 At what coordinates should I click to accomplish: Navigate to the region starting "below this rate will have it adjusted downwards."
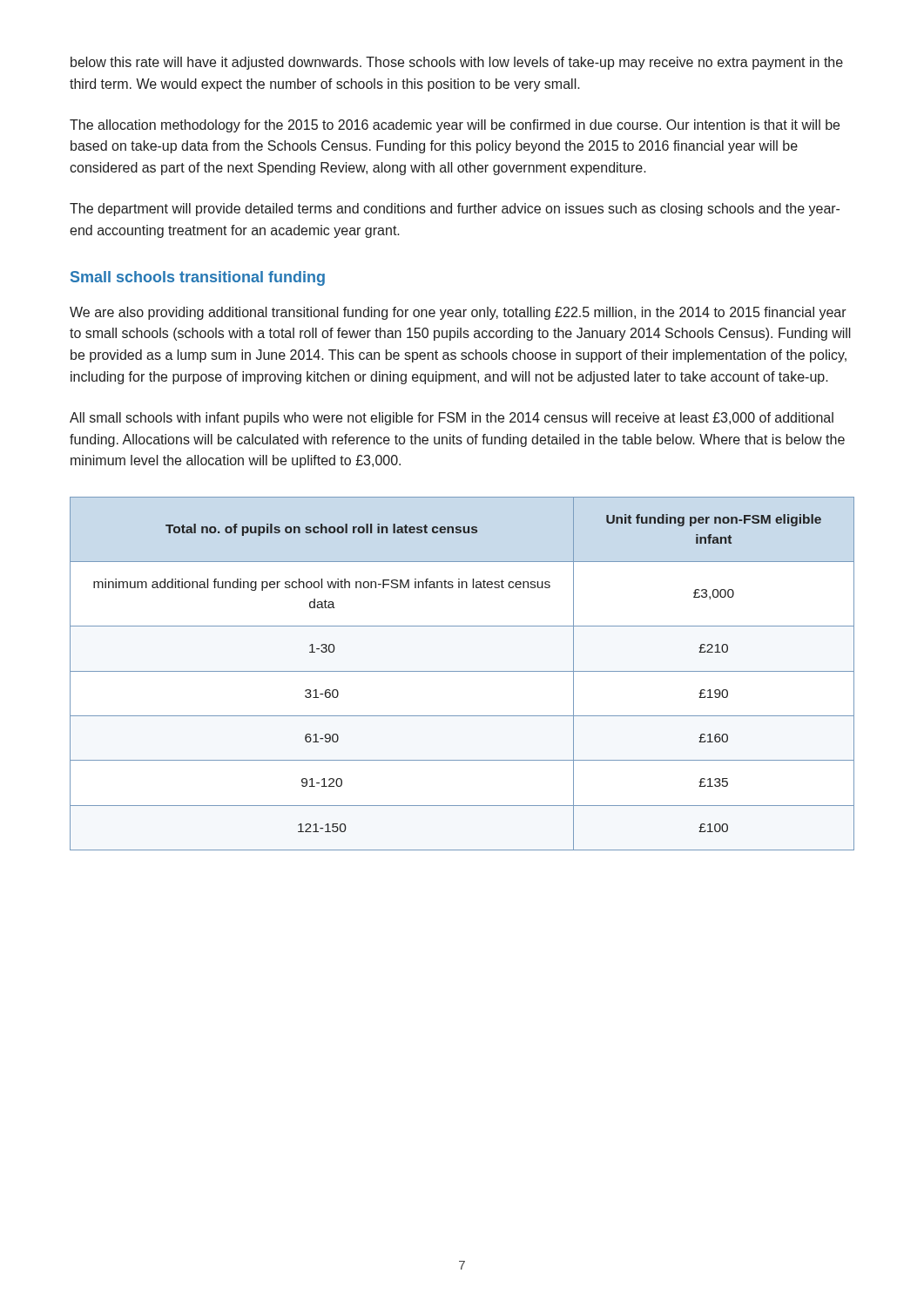click(x=456, y=73)
